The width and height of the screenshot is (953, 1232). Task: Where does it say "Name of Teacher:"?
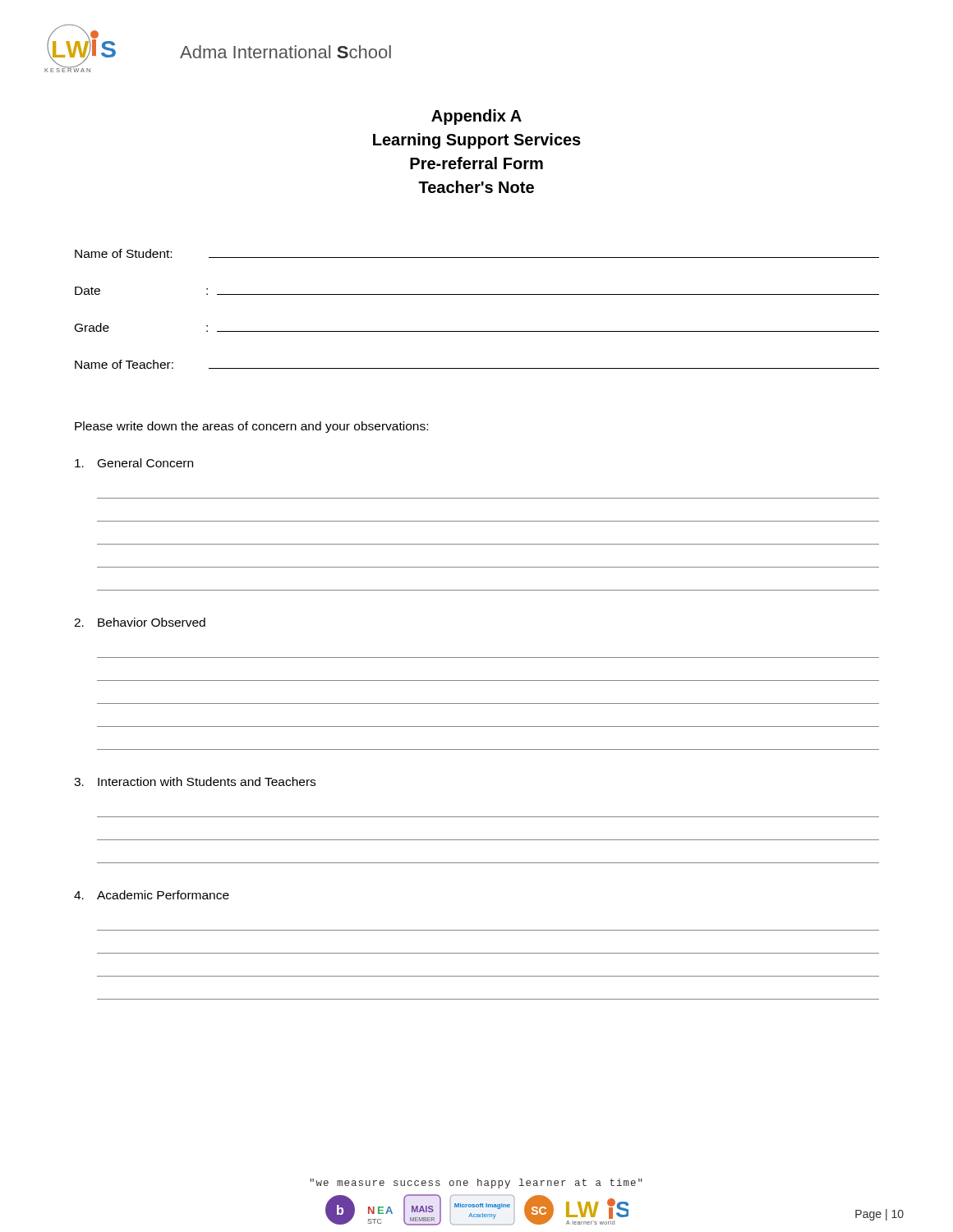pos(476,363)
